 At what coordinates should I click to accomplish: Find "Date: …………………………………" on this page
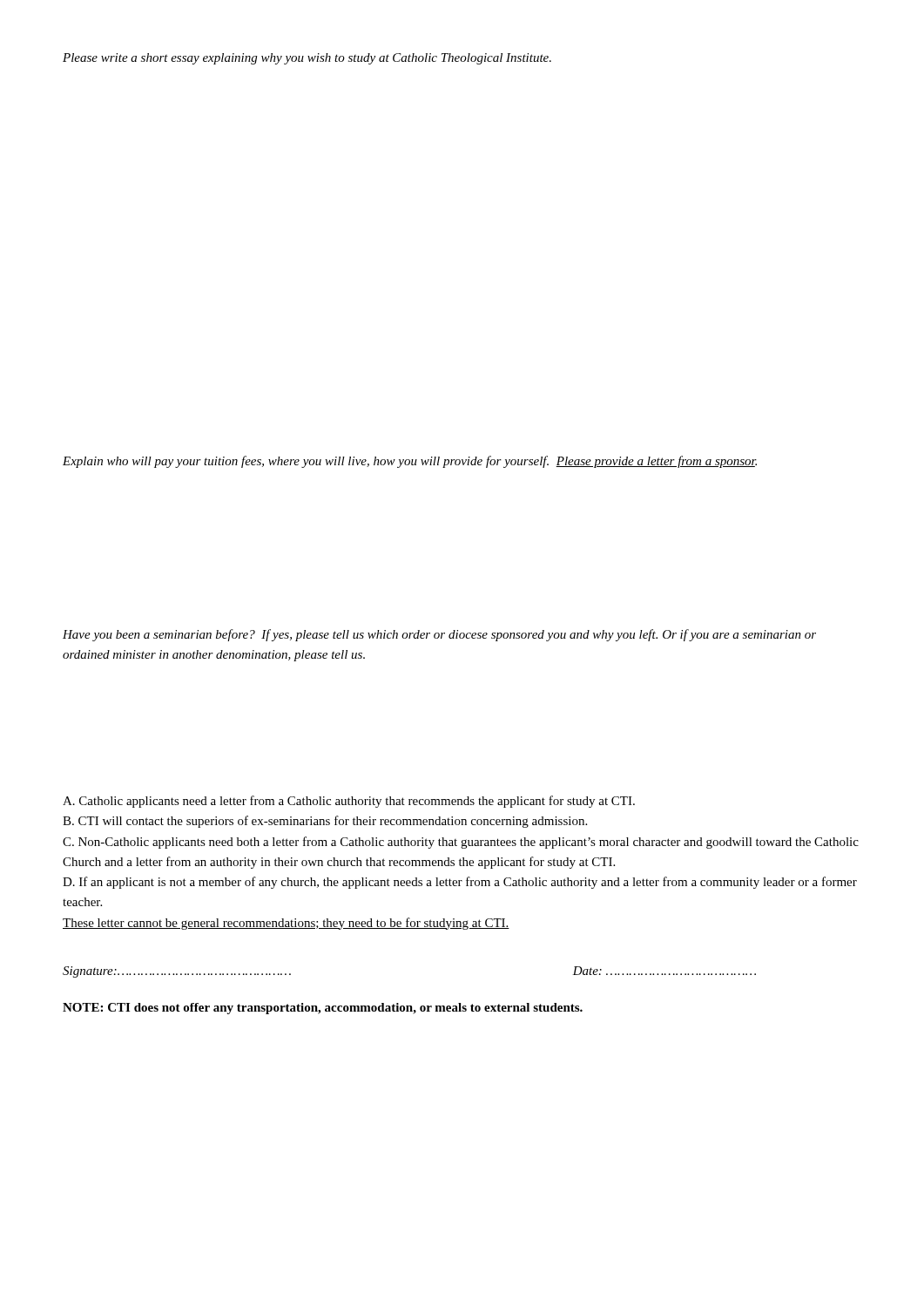[665, 970]
